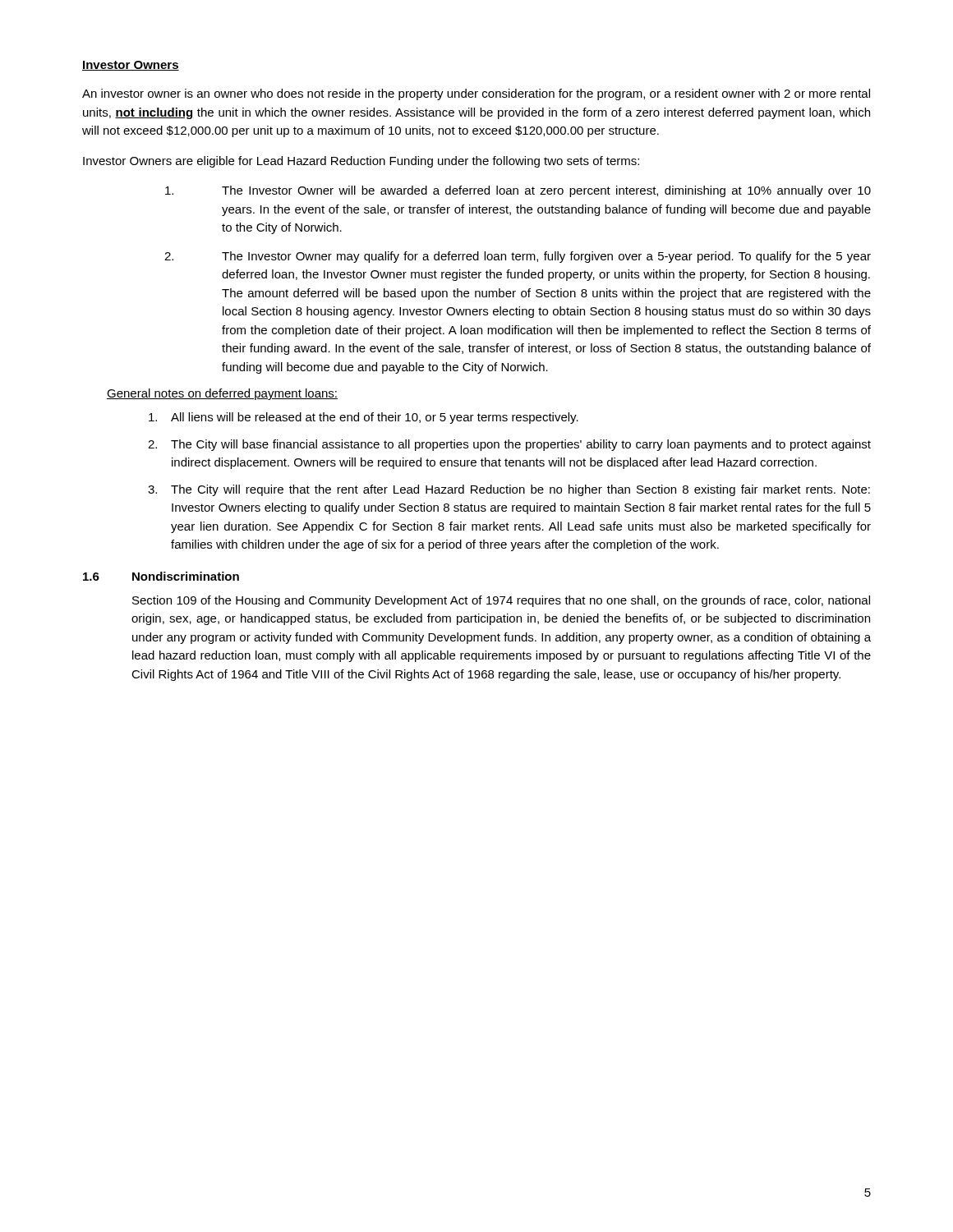Select the section header with the text "General notes on deferred payment"
Image resolution: width=953 pixels, height=1232 pixels.
[222, 393]
